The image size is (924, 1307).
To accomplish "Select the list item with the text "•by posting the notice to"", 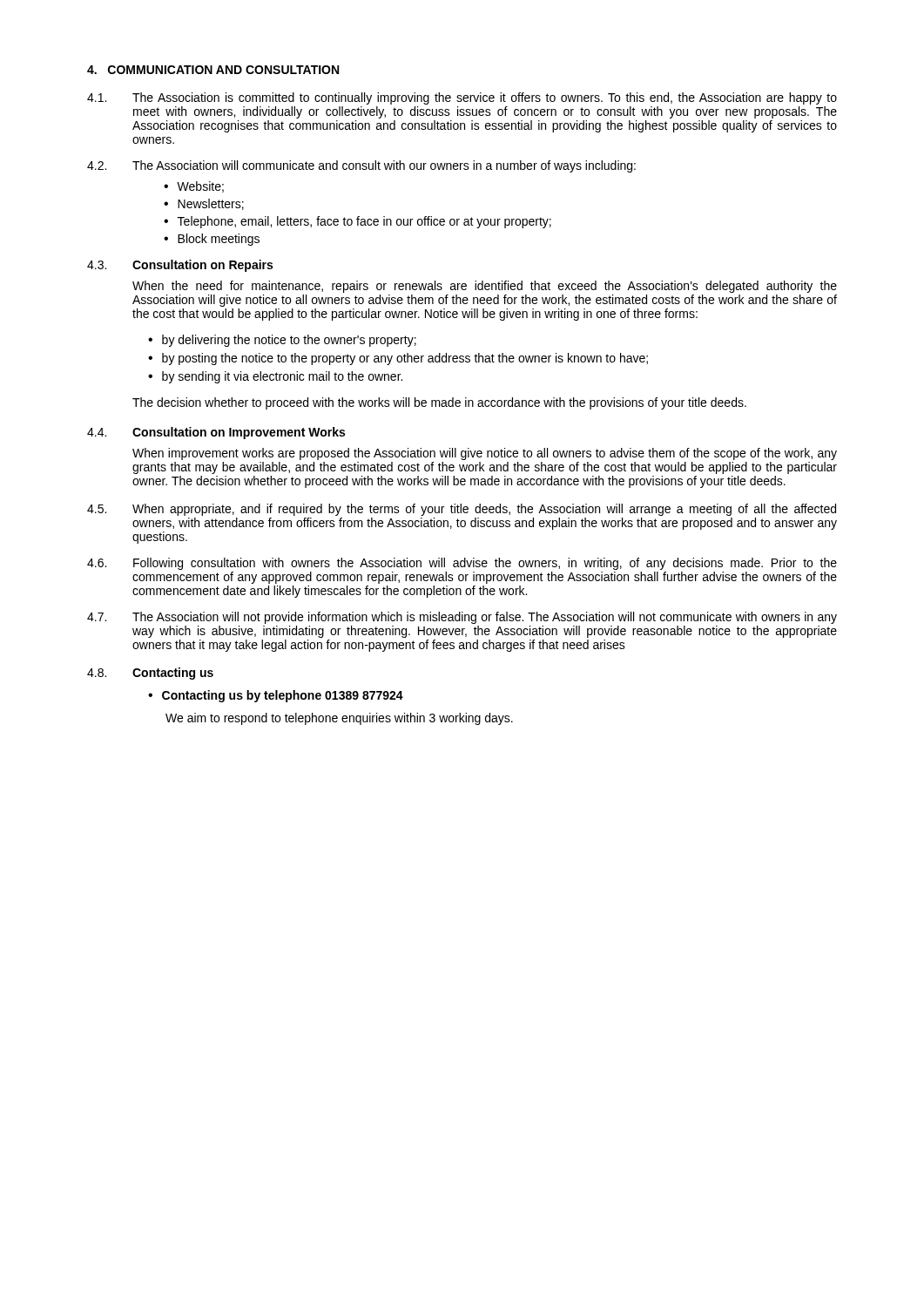I will pyautogui.click(x=398, y=358).
